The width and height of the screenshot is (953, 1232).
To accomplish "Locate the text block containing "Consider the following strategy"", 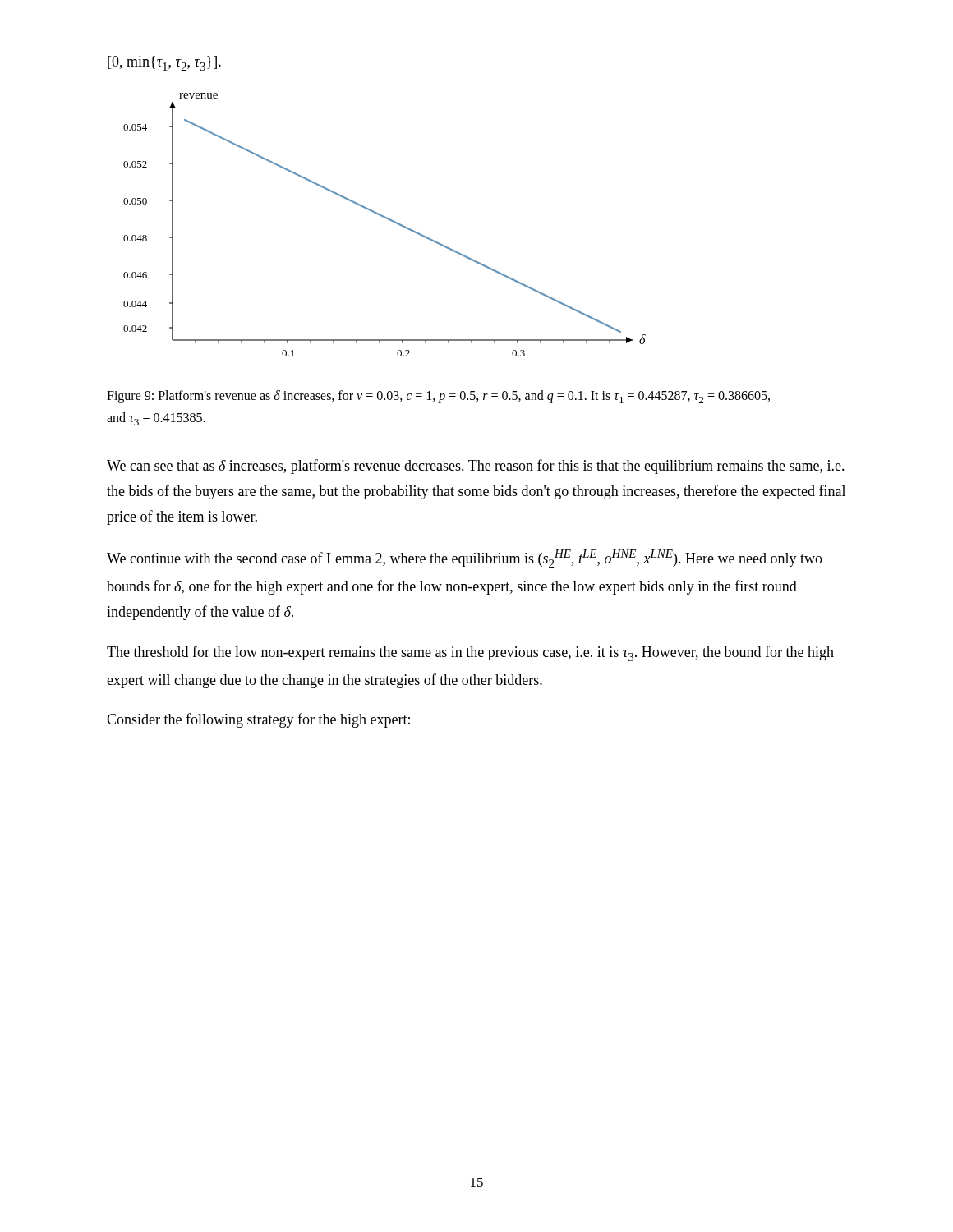I will pyautogui.click(x=259, y=720).
